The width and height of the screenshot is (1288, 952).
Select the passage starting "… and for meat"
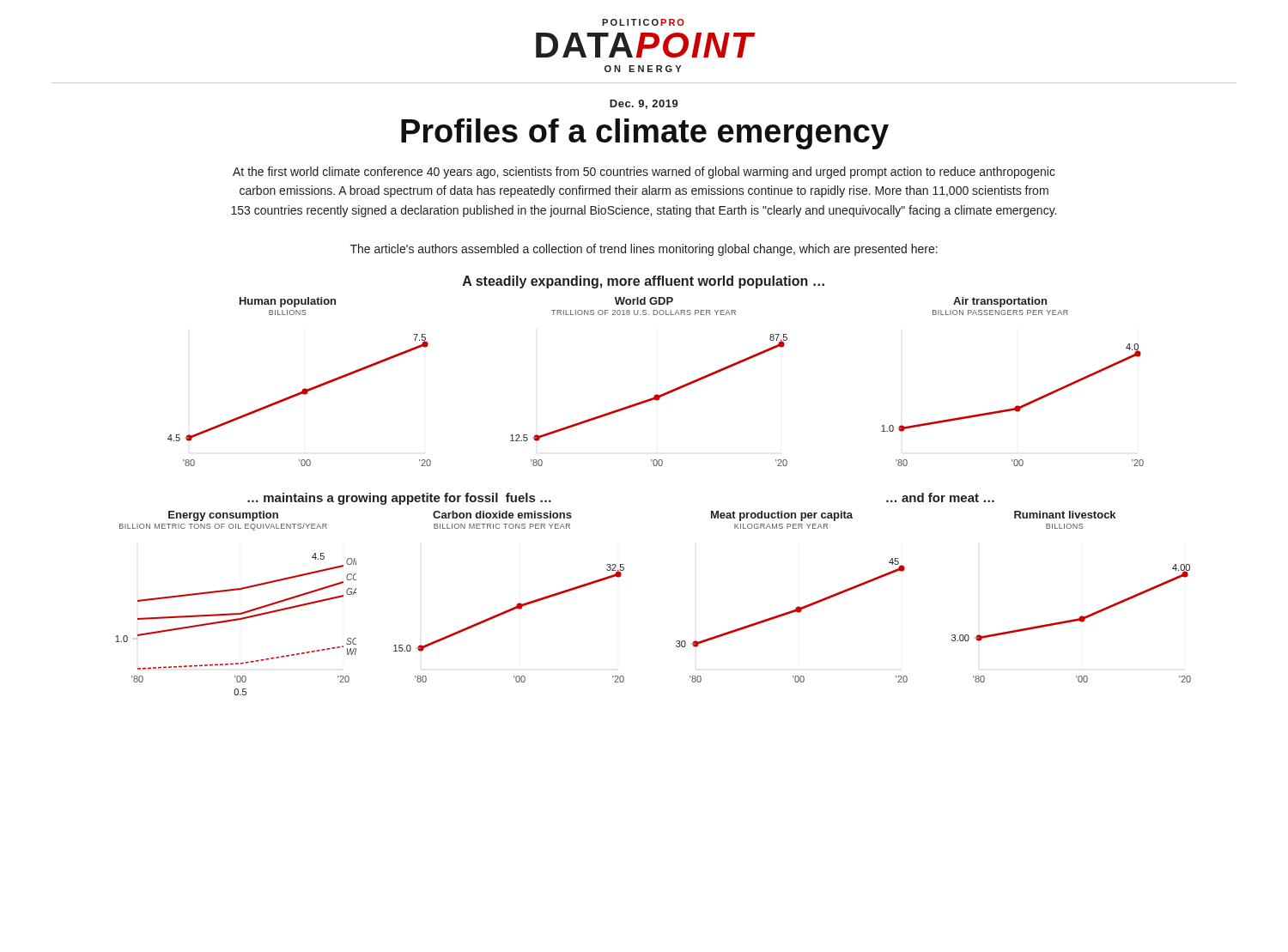pyautogui.click(x=940, y=497)
